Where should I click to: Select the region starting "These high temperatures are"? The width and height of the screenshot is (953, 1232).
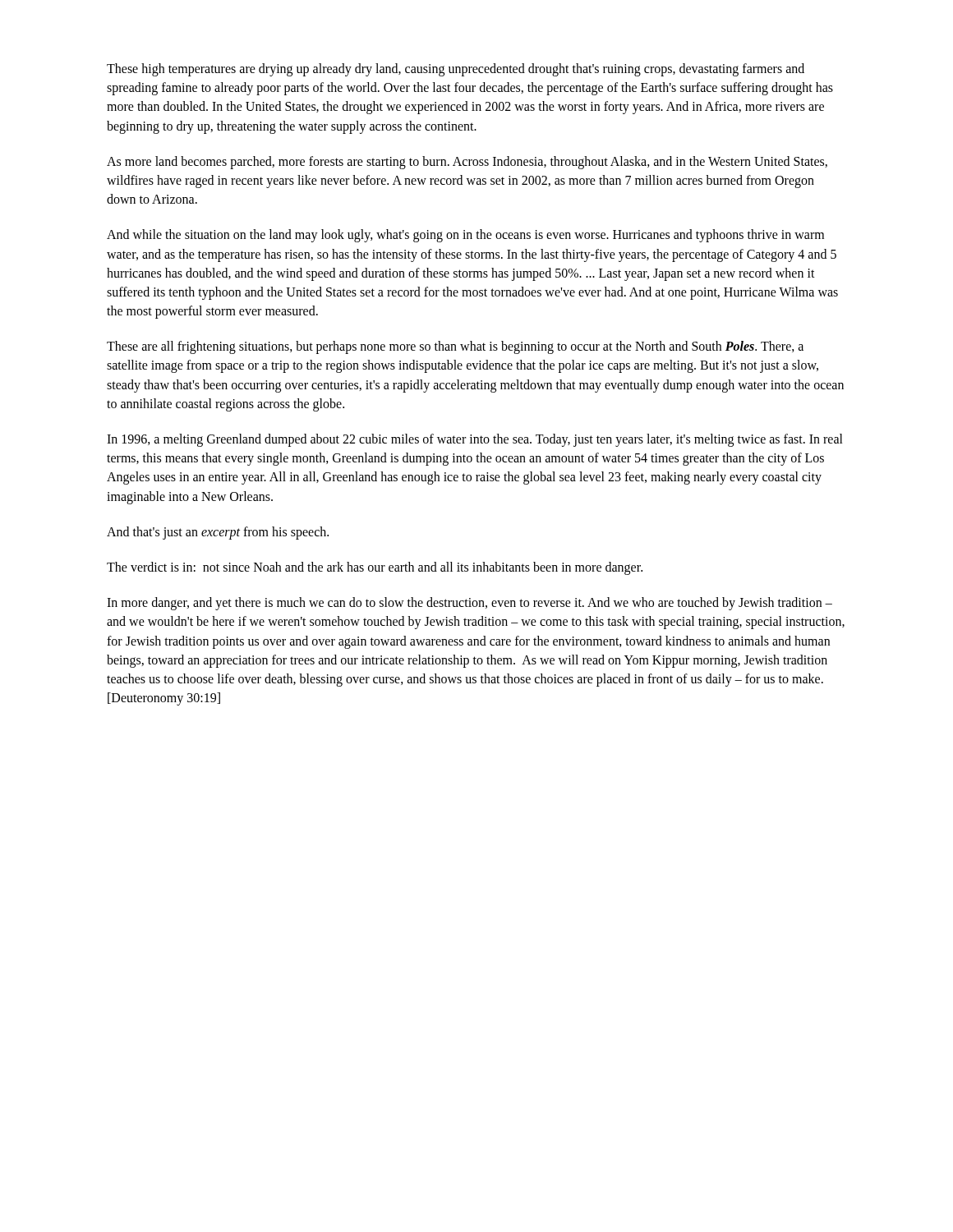click(x=470, y=97)
